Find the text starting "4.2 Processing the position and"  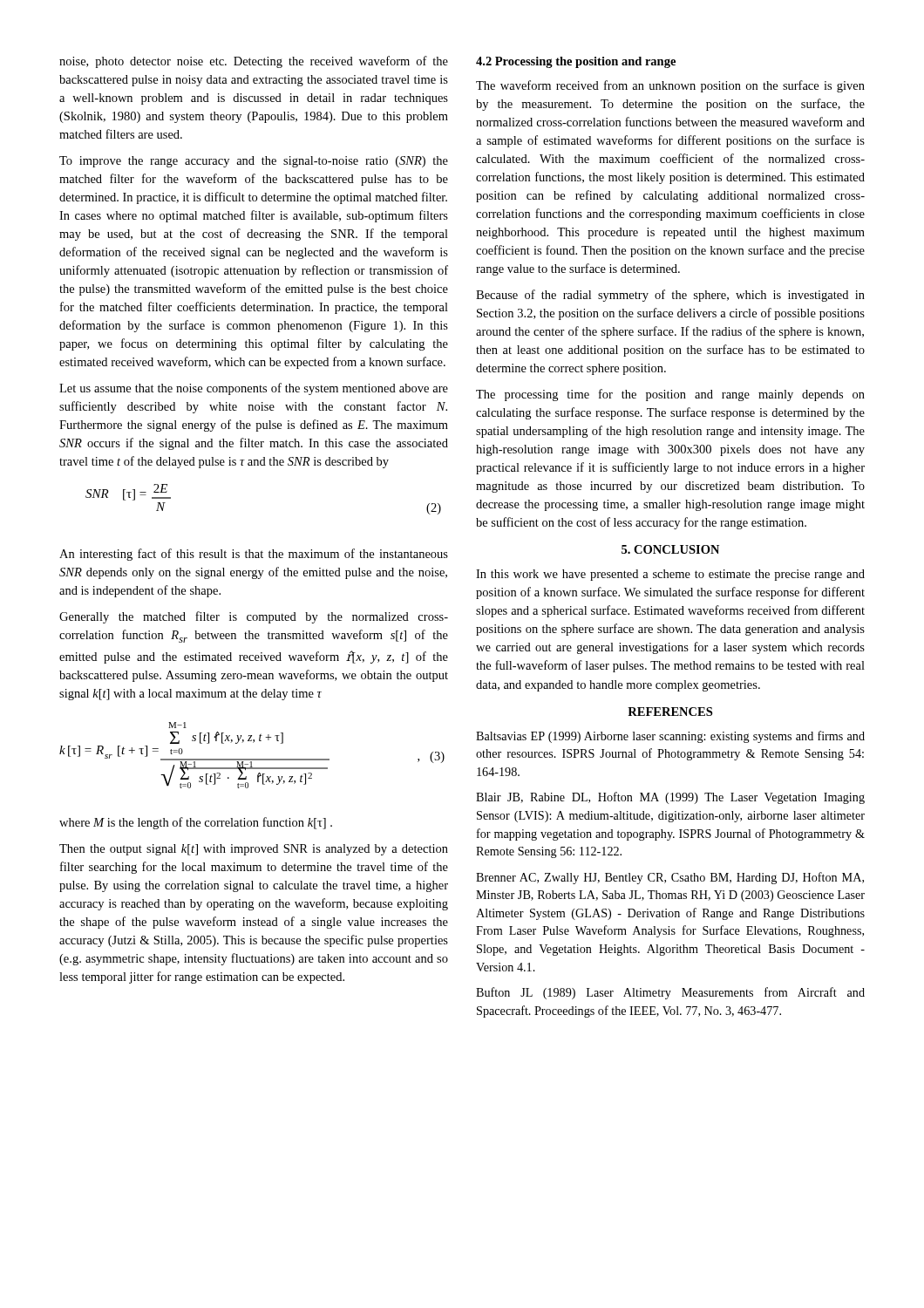click(x=670, y=61)
